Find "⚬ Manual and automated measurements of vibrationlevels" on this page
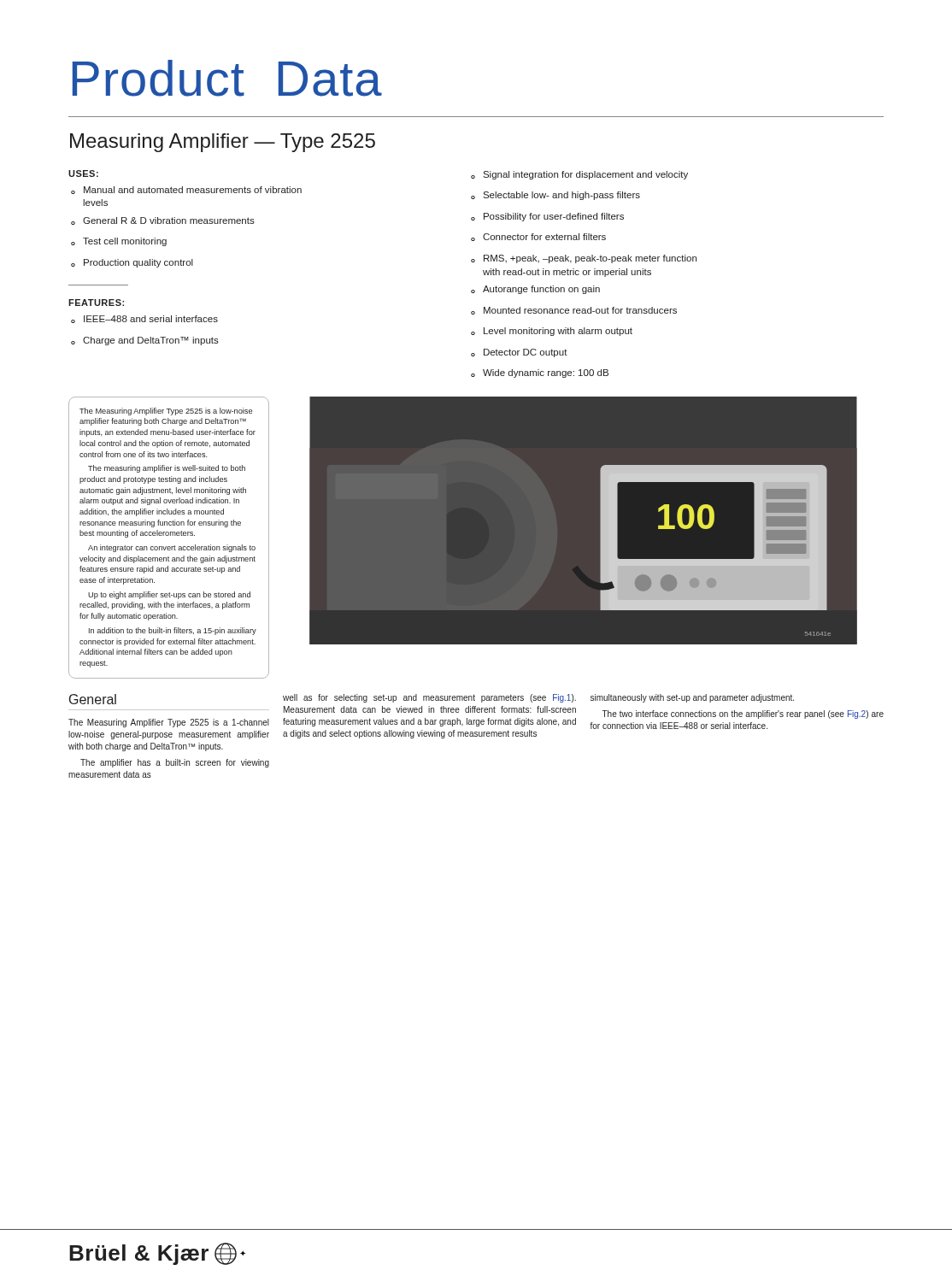This screenshot has width=952, height=1282. [x=185, y=197]
